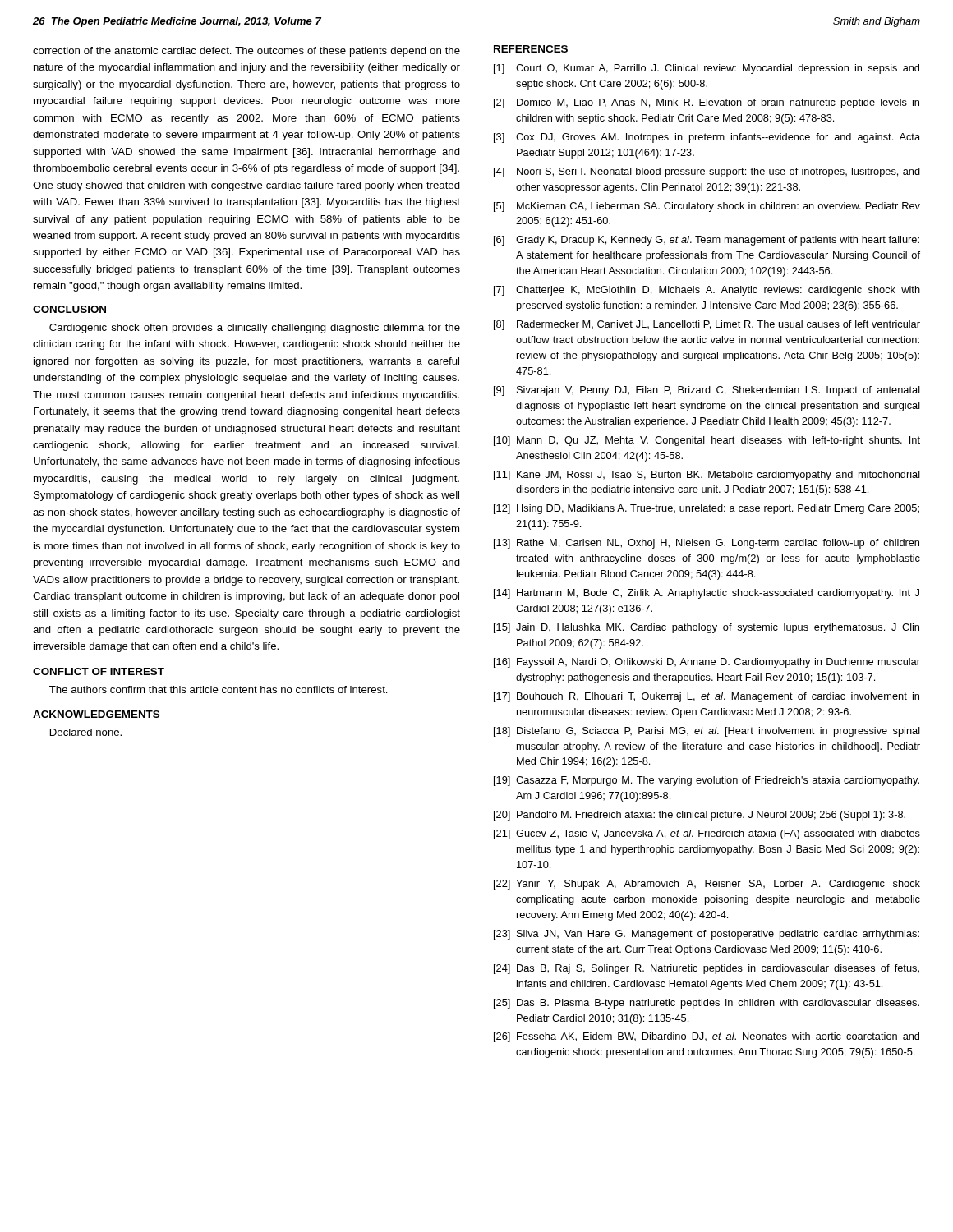Screen dimensions: 1232x953
Task: Locate the list item with the text "[10] Mann D, Qu JZ, Mehta"
Action: point(707,448)
